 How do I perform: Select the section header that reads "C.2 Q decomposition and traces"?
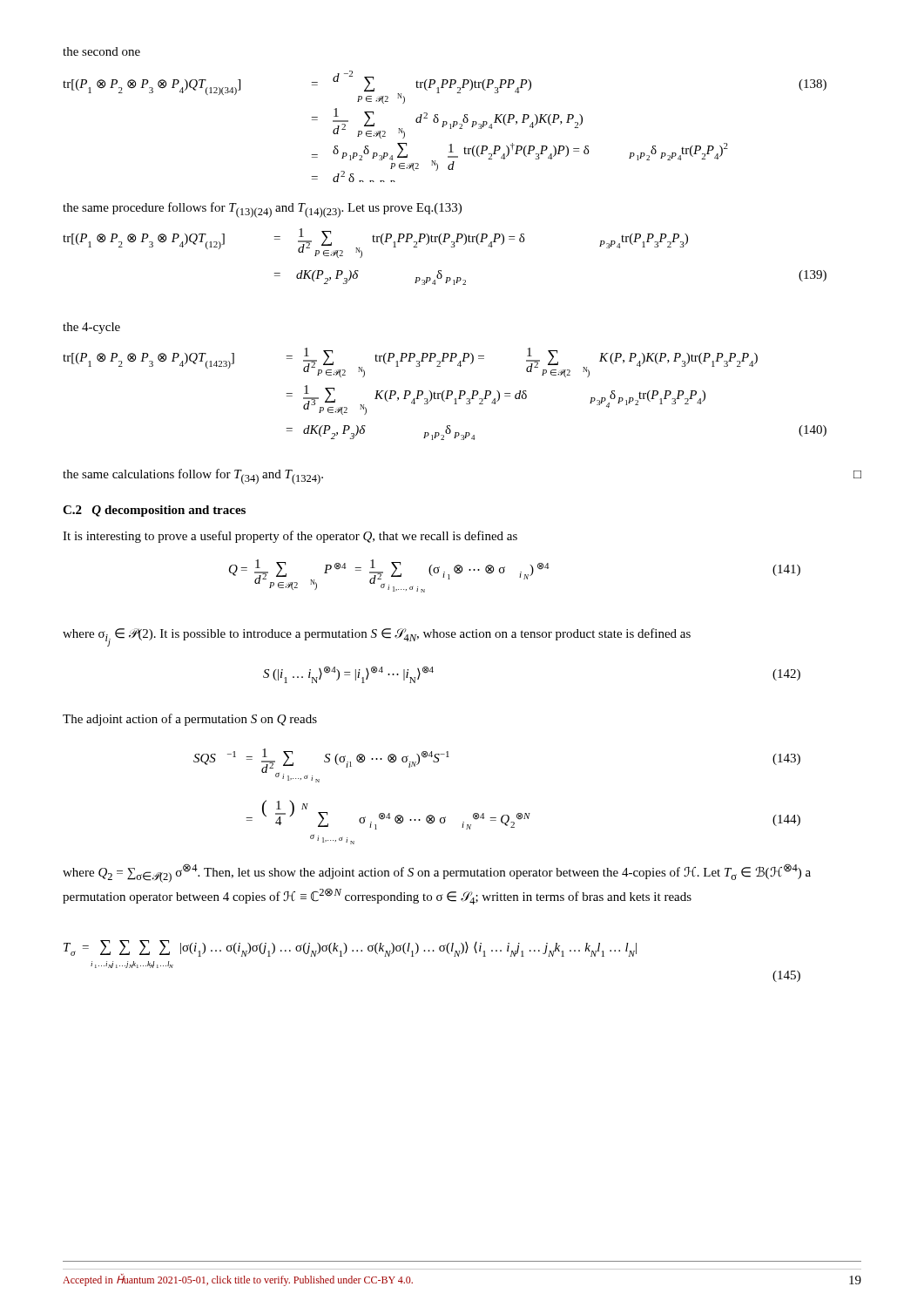click(x=154, y=509)
